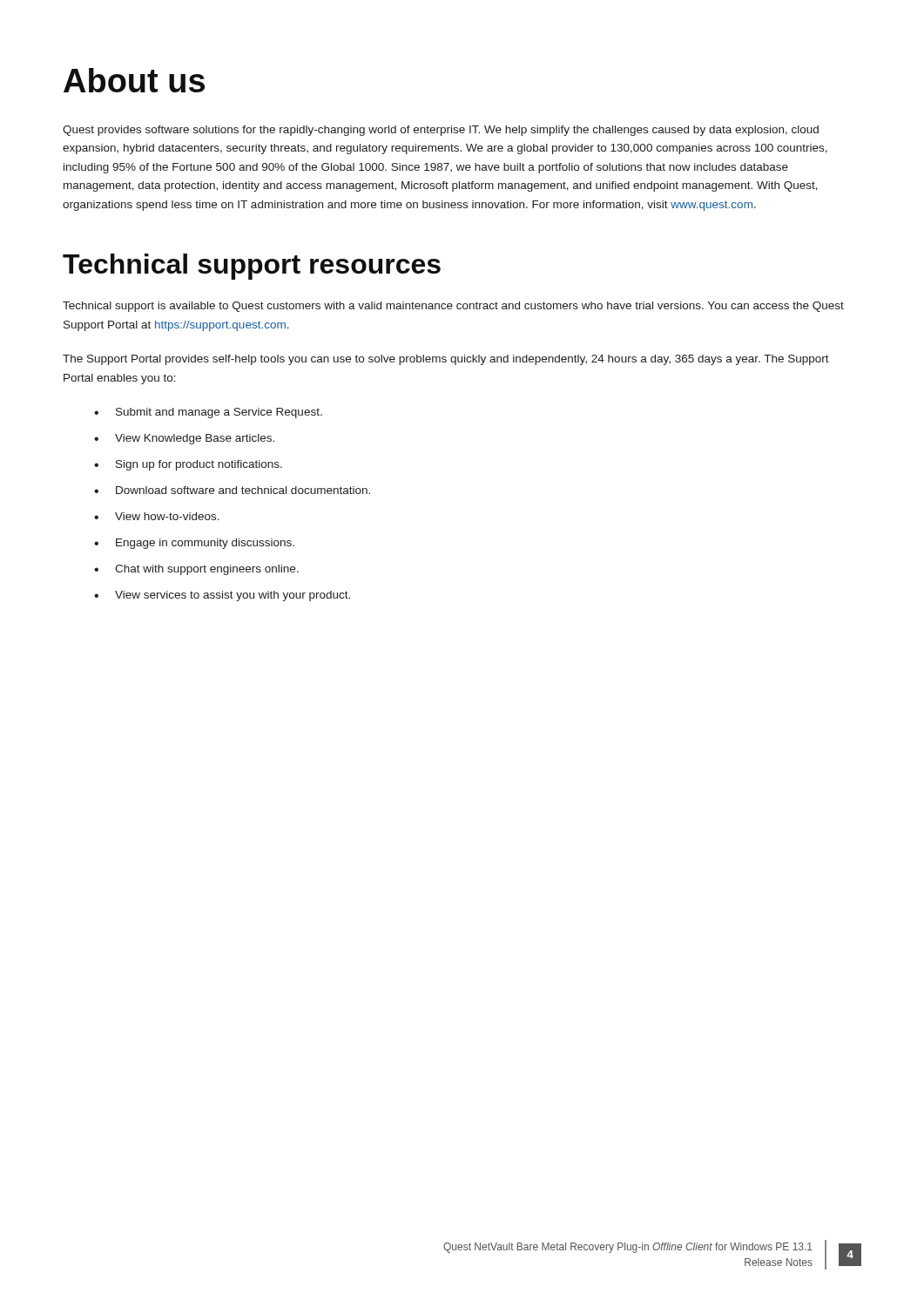Image resolution: width=924 pixels, height=1307 pixels.
Task: Find the text block containing "Quest provides software solutions"
Action: pyautogui.click(x=462, y=167)
